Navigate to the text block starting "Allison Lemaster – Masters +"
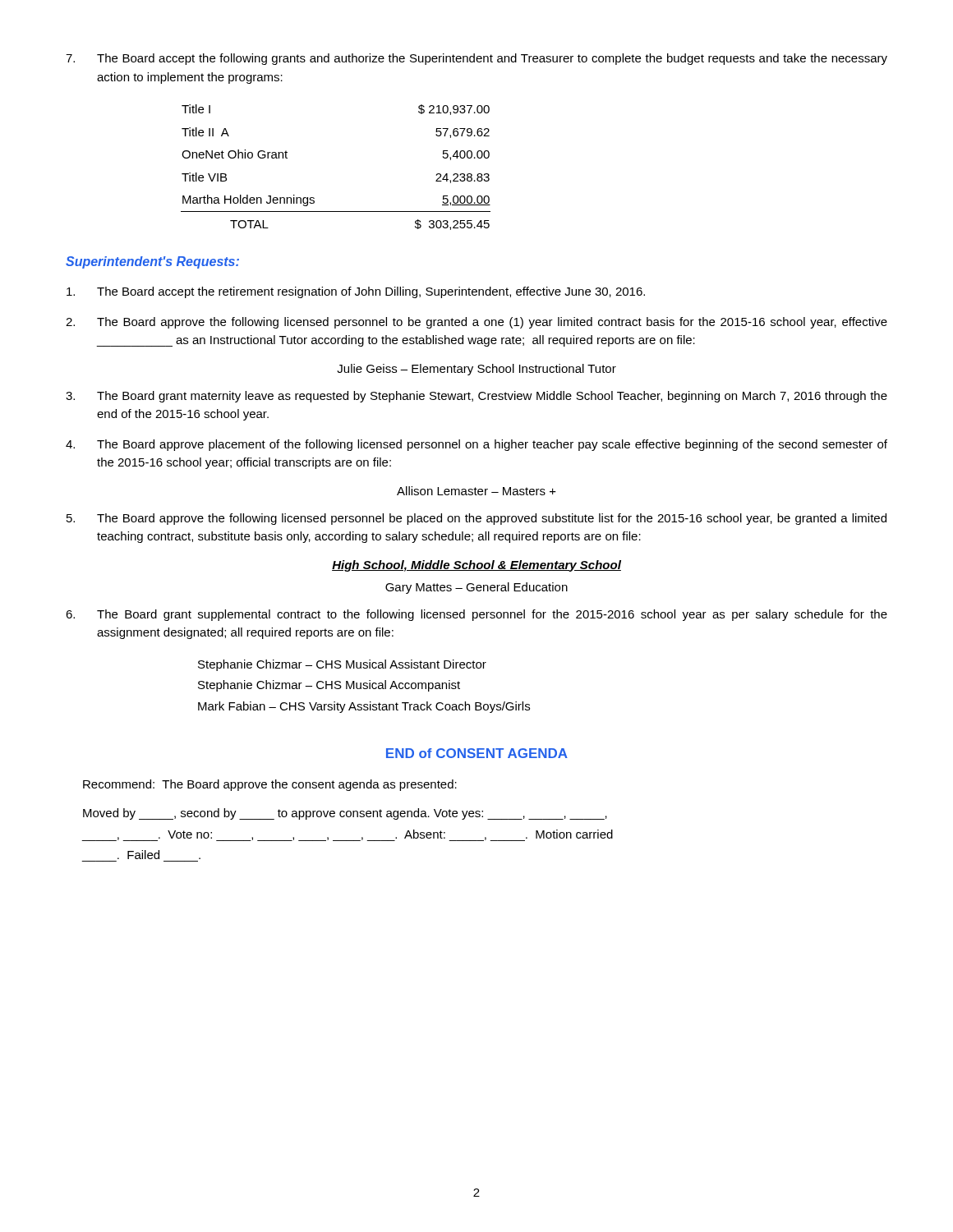The width and height of the screenshot is (953, 1232). (476, 490)
